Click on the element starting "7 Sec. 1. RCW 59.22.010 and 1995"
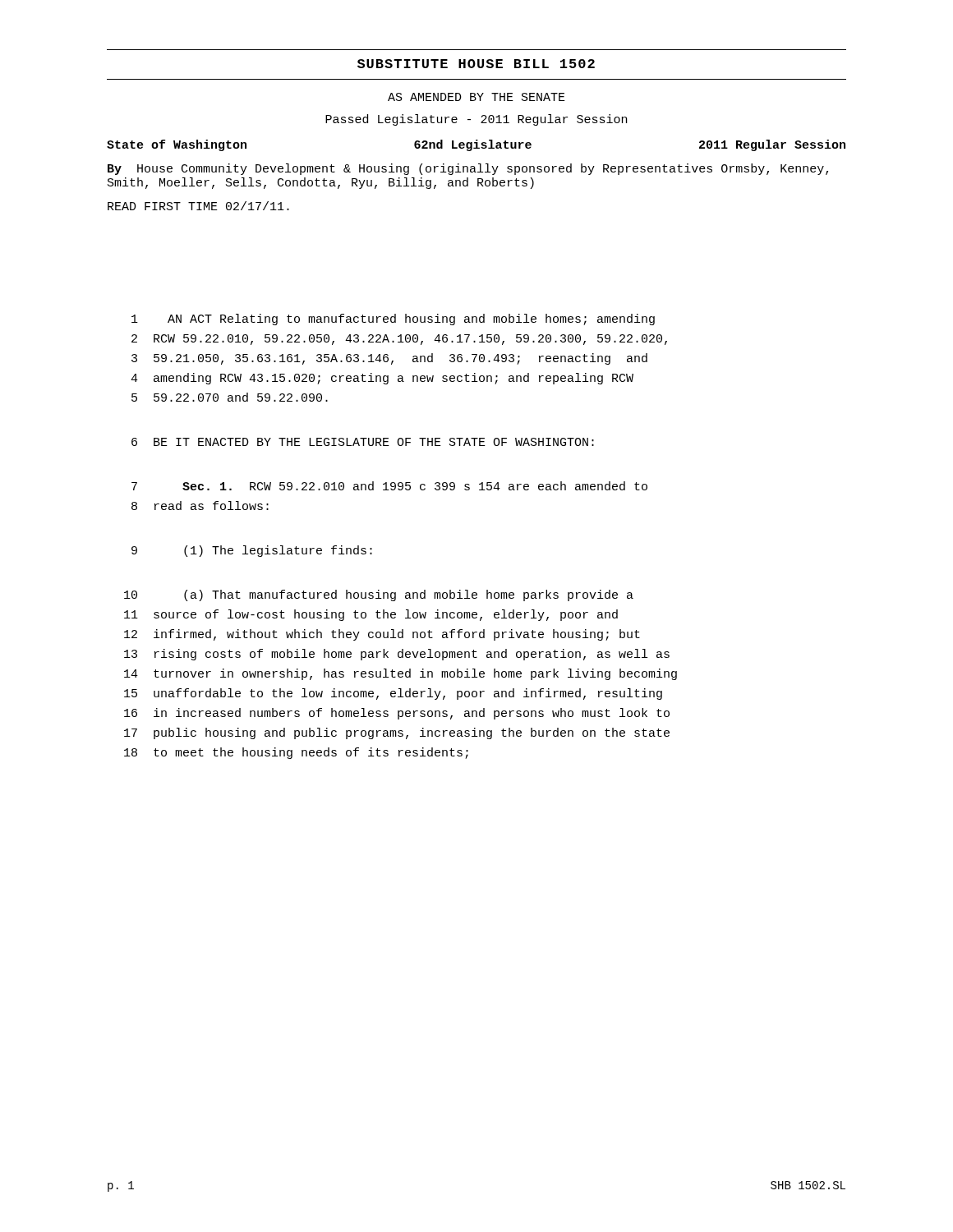 [476, 487]
